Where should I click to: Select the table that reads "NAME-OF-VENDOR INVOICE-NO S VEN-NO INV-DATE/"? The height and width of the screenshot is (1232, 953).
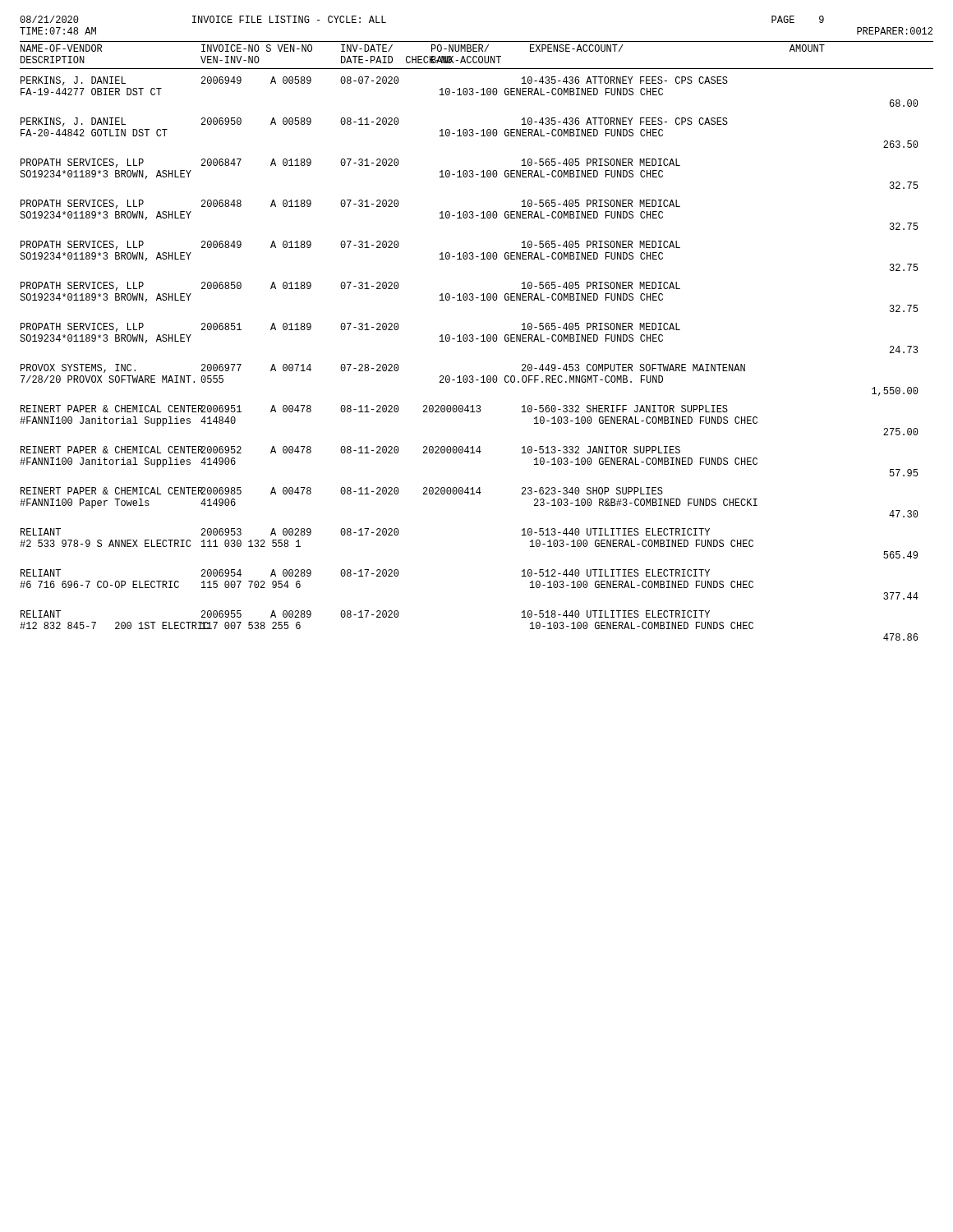pyautogui.click(x=476, y=344)
